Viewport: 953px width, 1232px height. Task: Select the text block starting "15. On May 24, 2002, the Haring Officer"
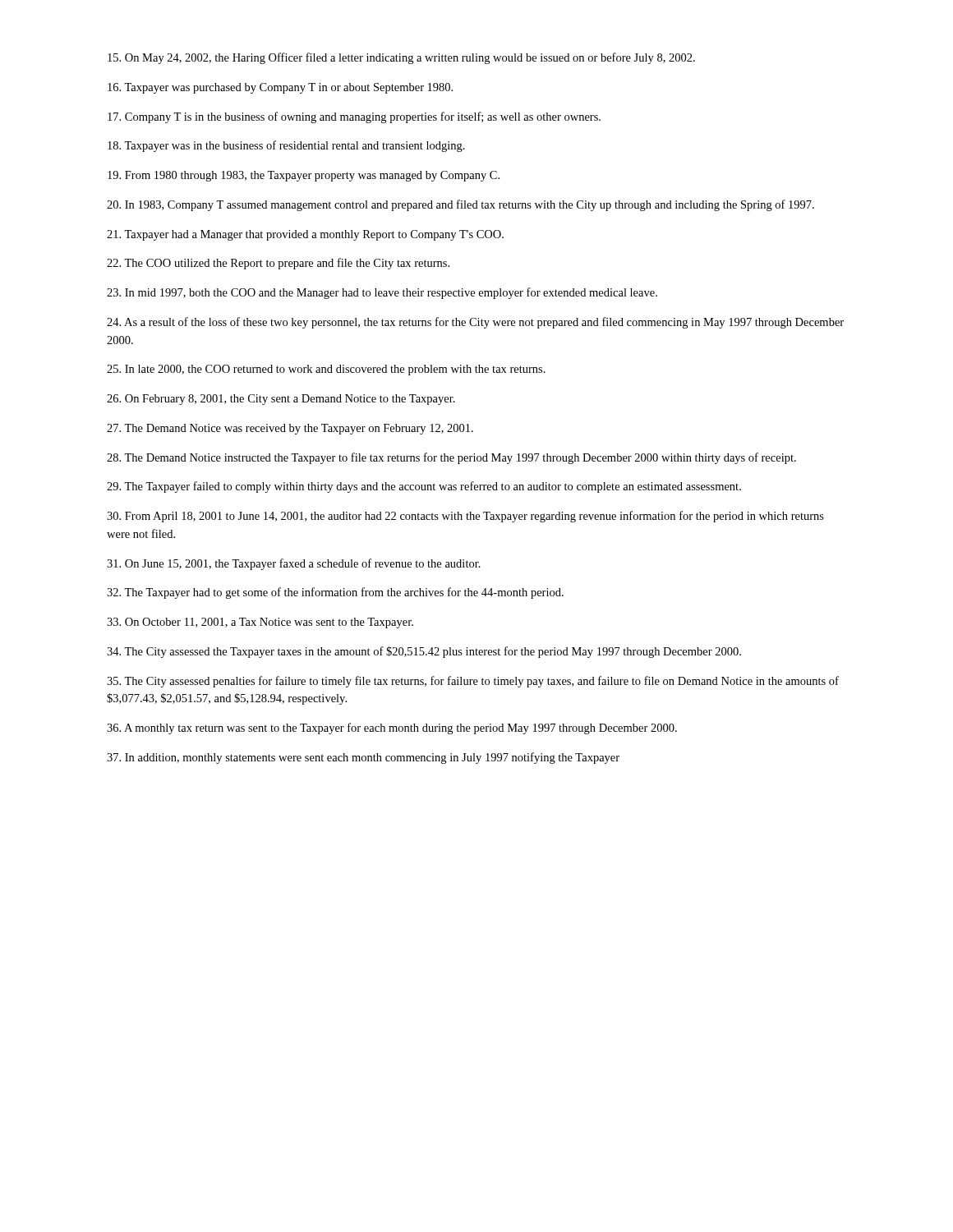401,57
